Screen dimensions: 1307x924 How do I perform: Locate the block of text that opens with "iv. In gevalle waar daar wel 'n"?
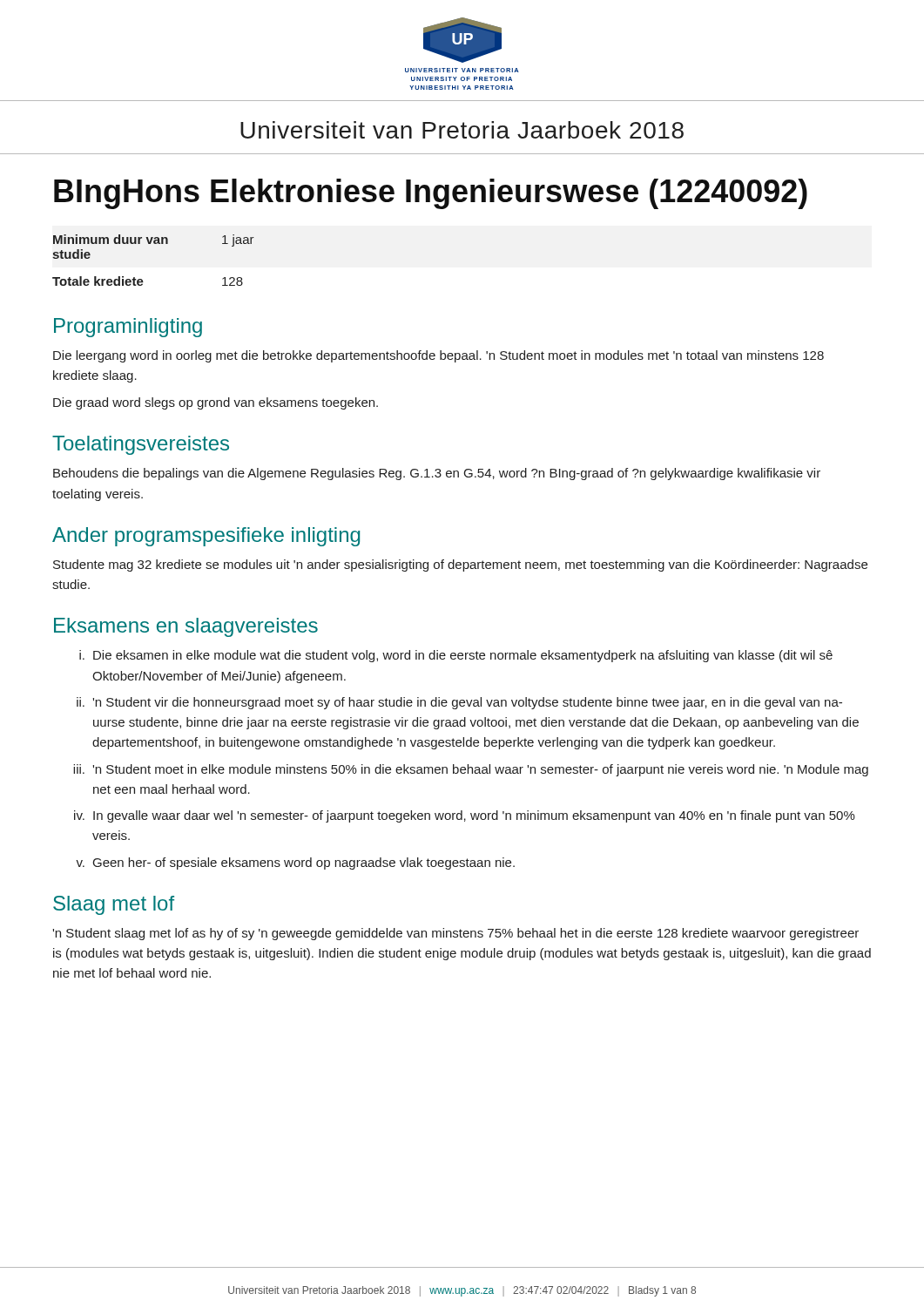click(462, 826)
